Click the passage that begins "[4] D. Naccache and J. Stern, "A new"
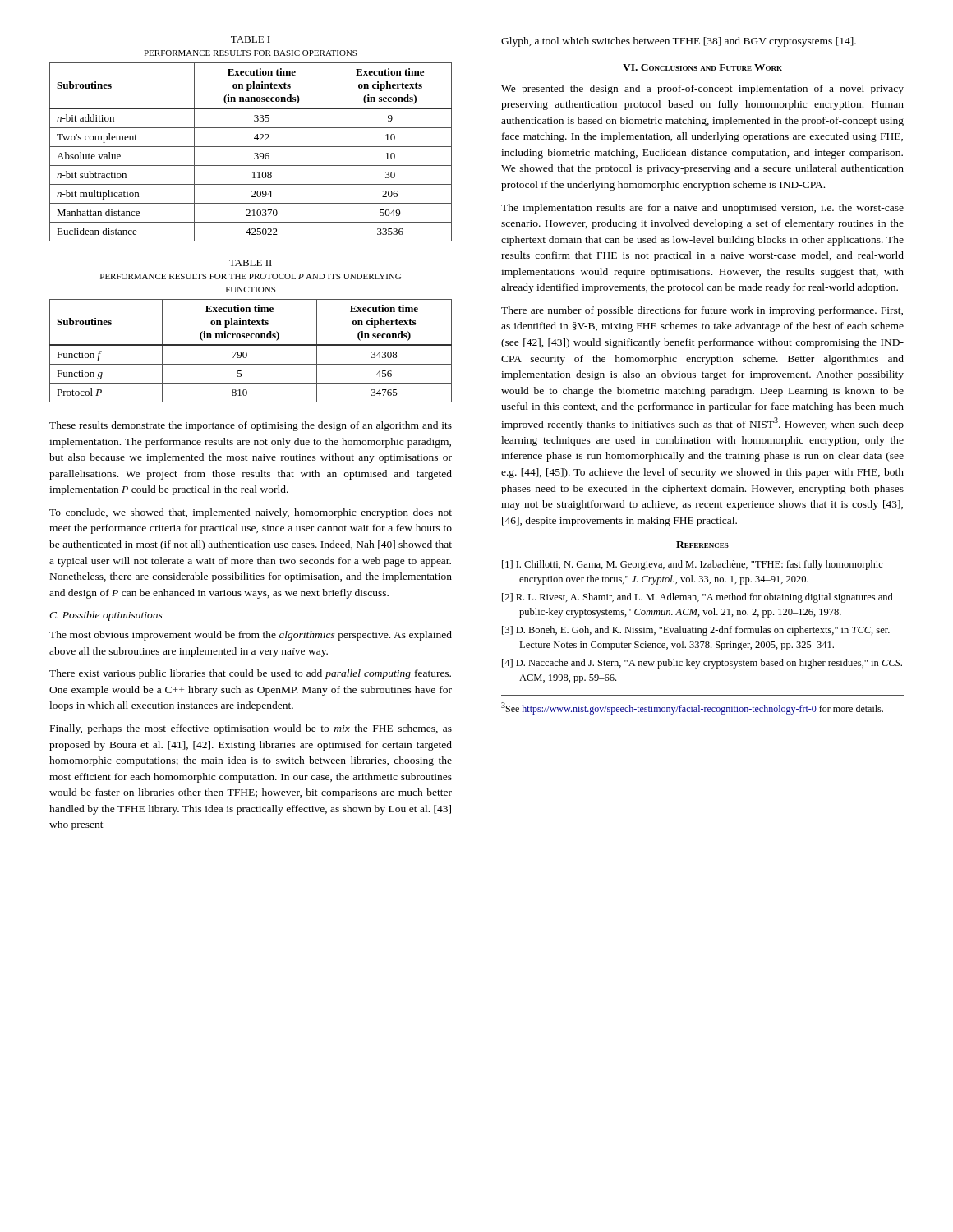Viewport: 953px width, 1232px height. tap(702, 670)
